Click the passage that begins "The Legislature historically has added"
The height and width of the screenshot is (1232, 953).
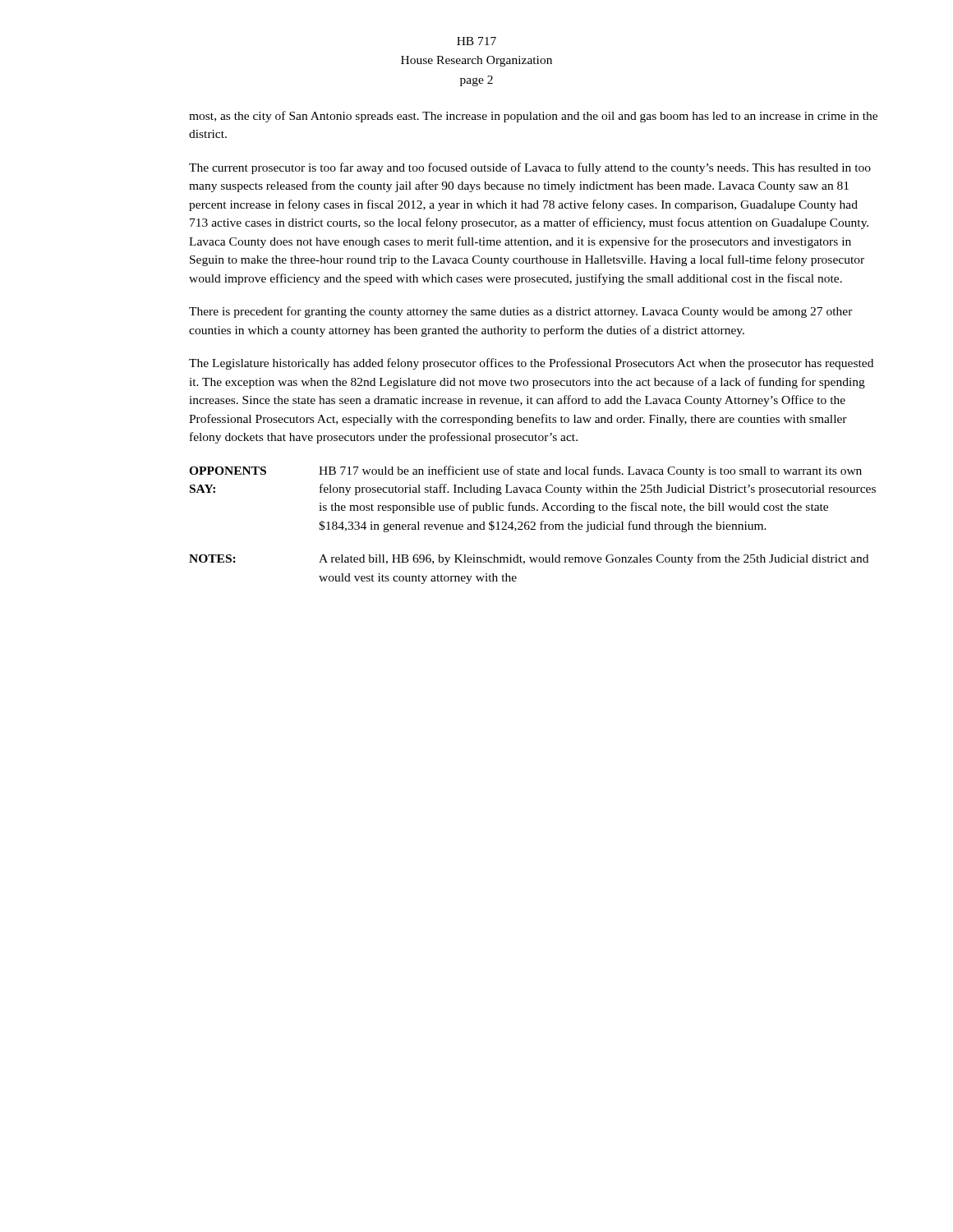531,400
